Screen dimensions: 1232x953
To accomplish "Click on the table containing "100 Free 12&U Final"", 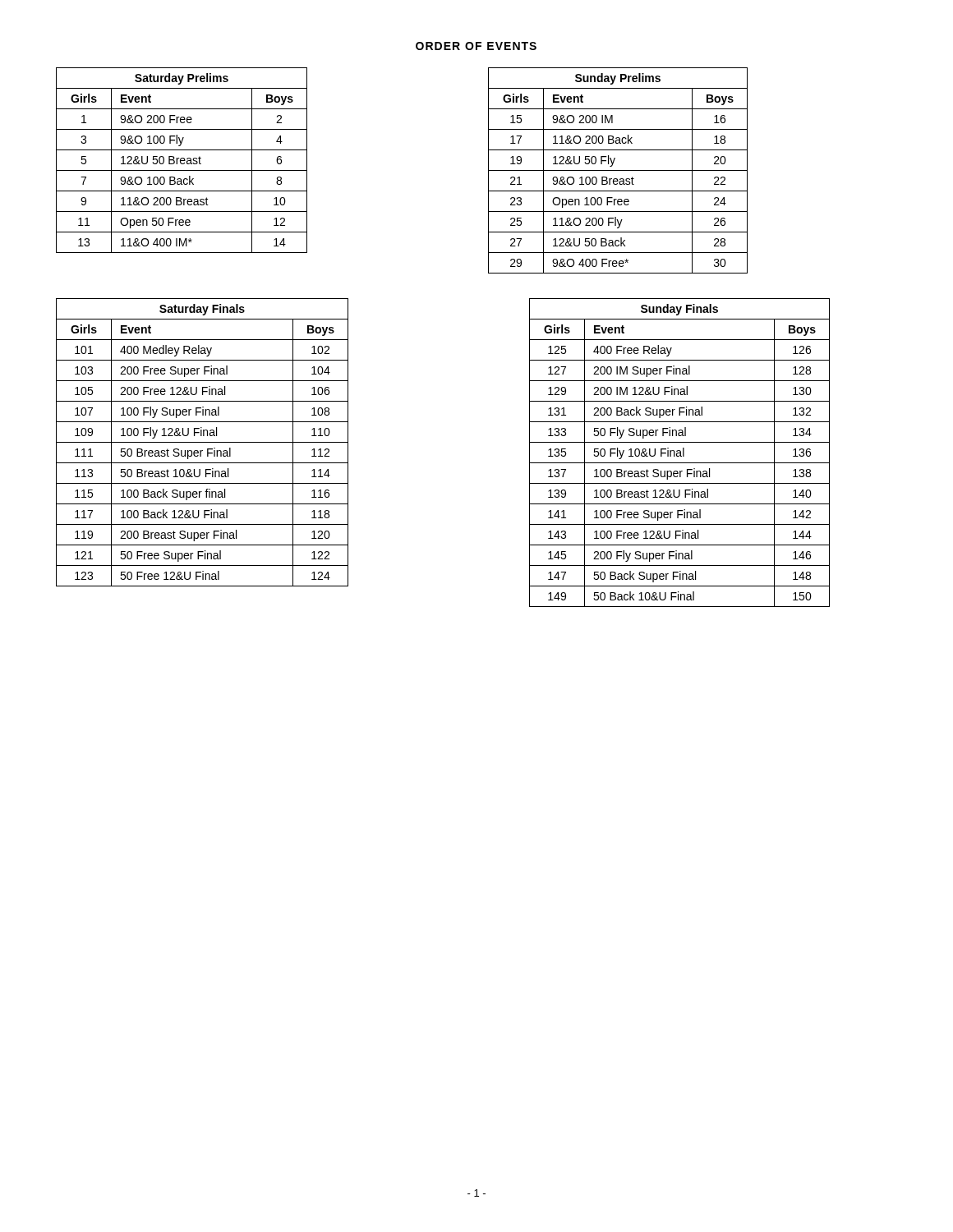I will [679, 453].
